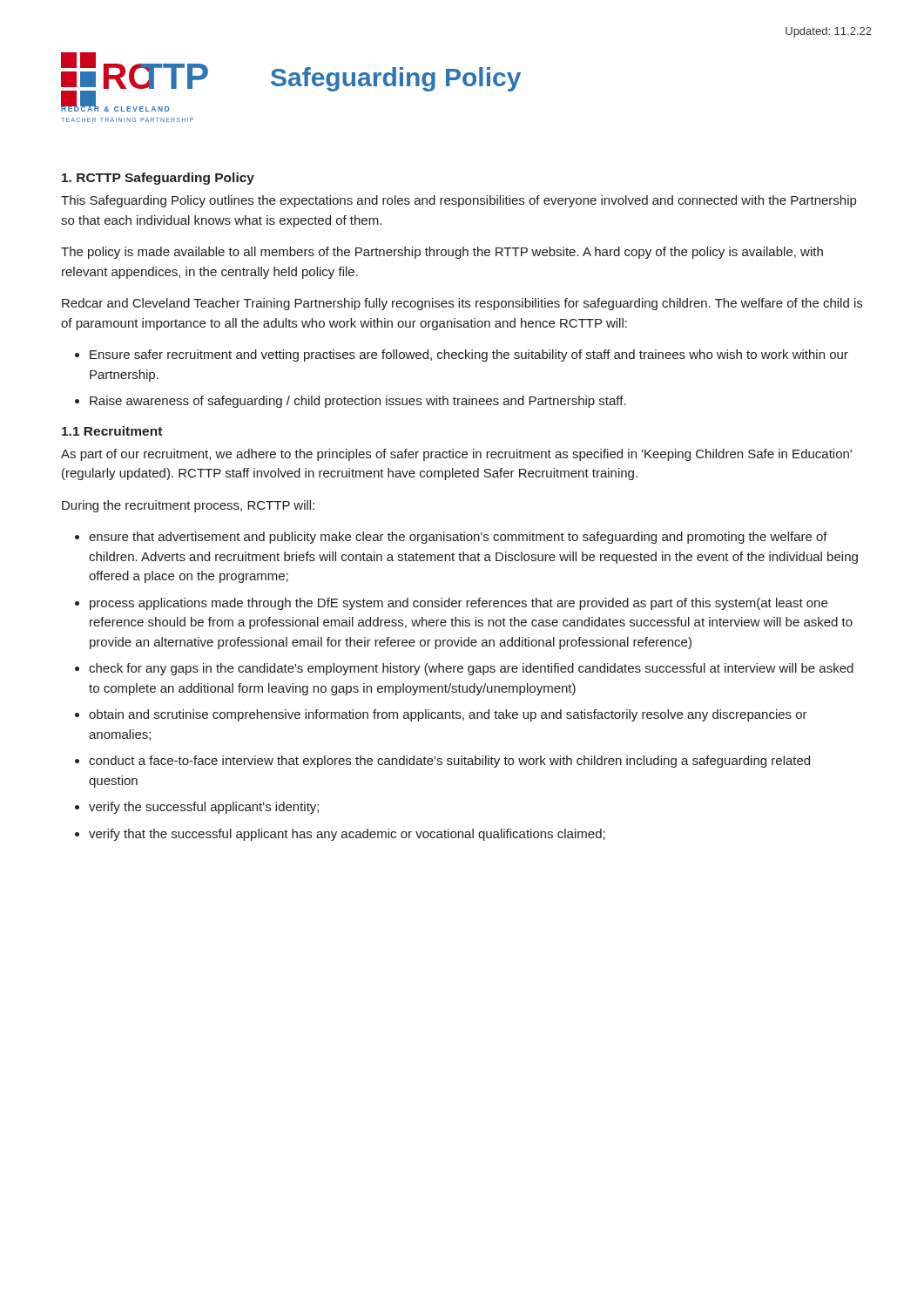Find the list item that says "verify the successful applicant's identity;"
Screen dimensions: 1307x924
coord(204,806)
